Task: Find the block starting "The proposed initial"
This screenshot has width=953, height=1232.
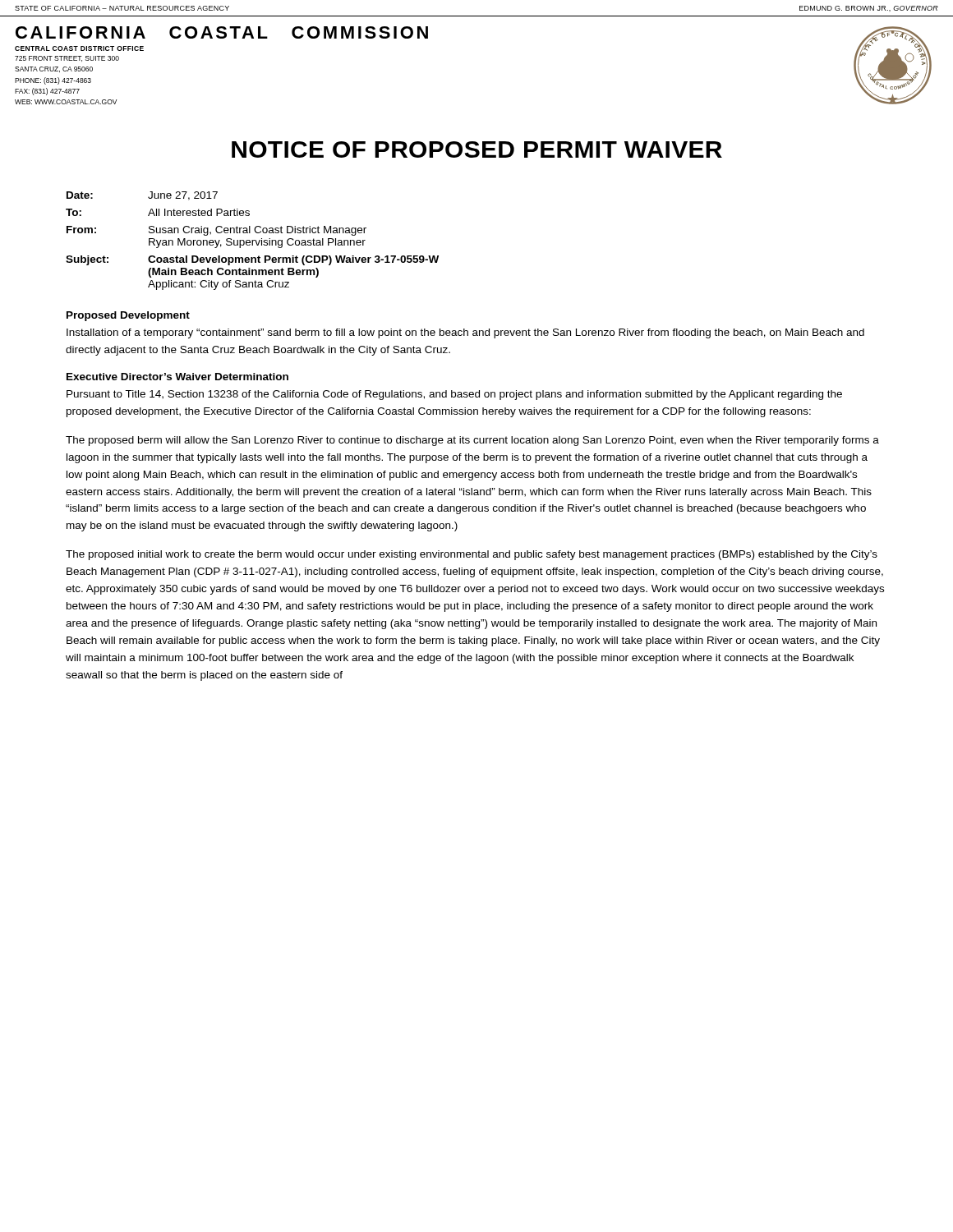Action: pos(475,614)
